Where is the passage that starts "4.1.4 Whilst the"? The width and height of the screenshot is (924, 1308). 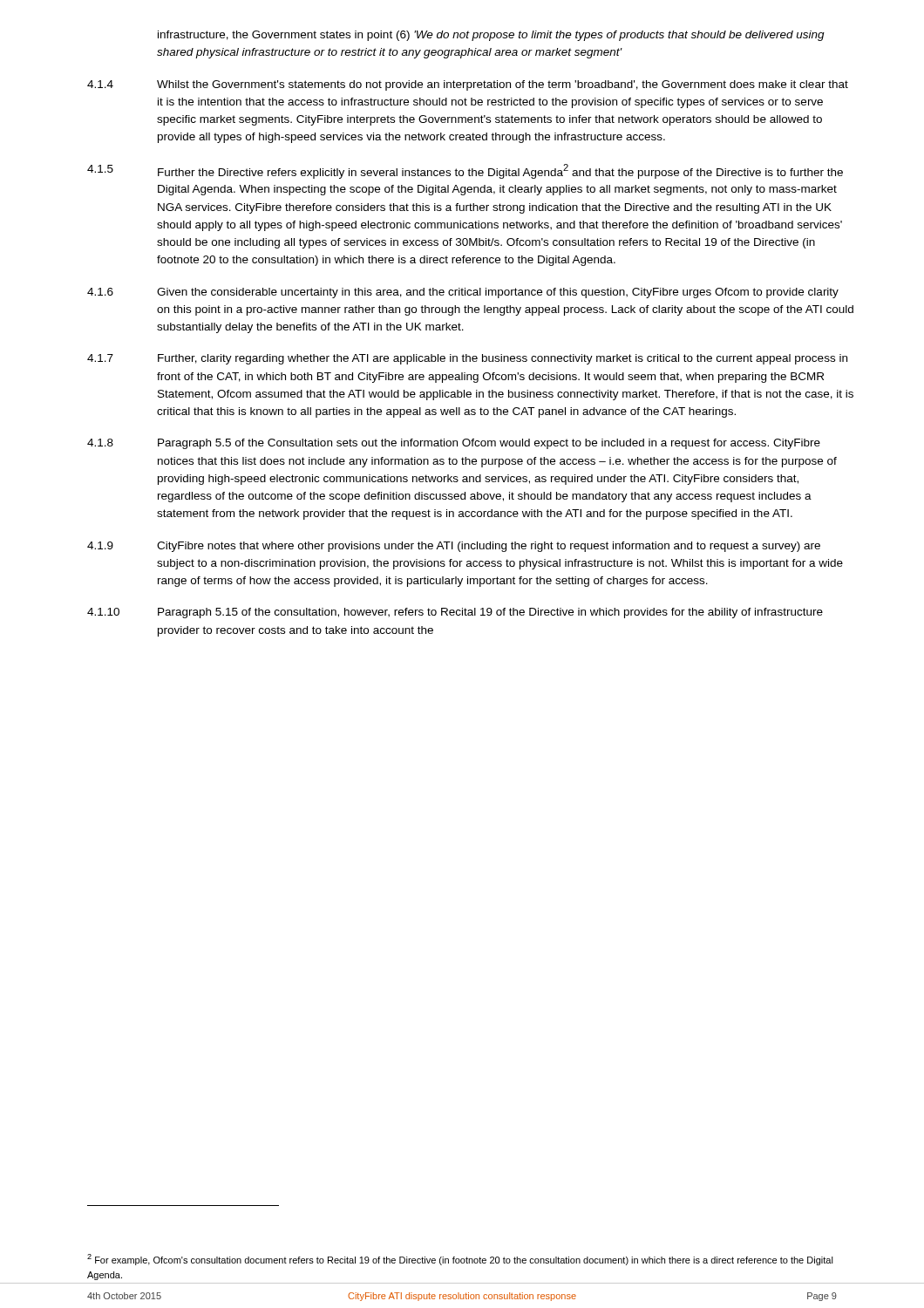pyautogui.click(x=471, y=111)
